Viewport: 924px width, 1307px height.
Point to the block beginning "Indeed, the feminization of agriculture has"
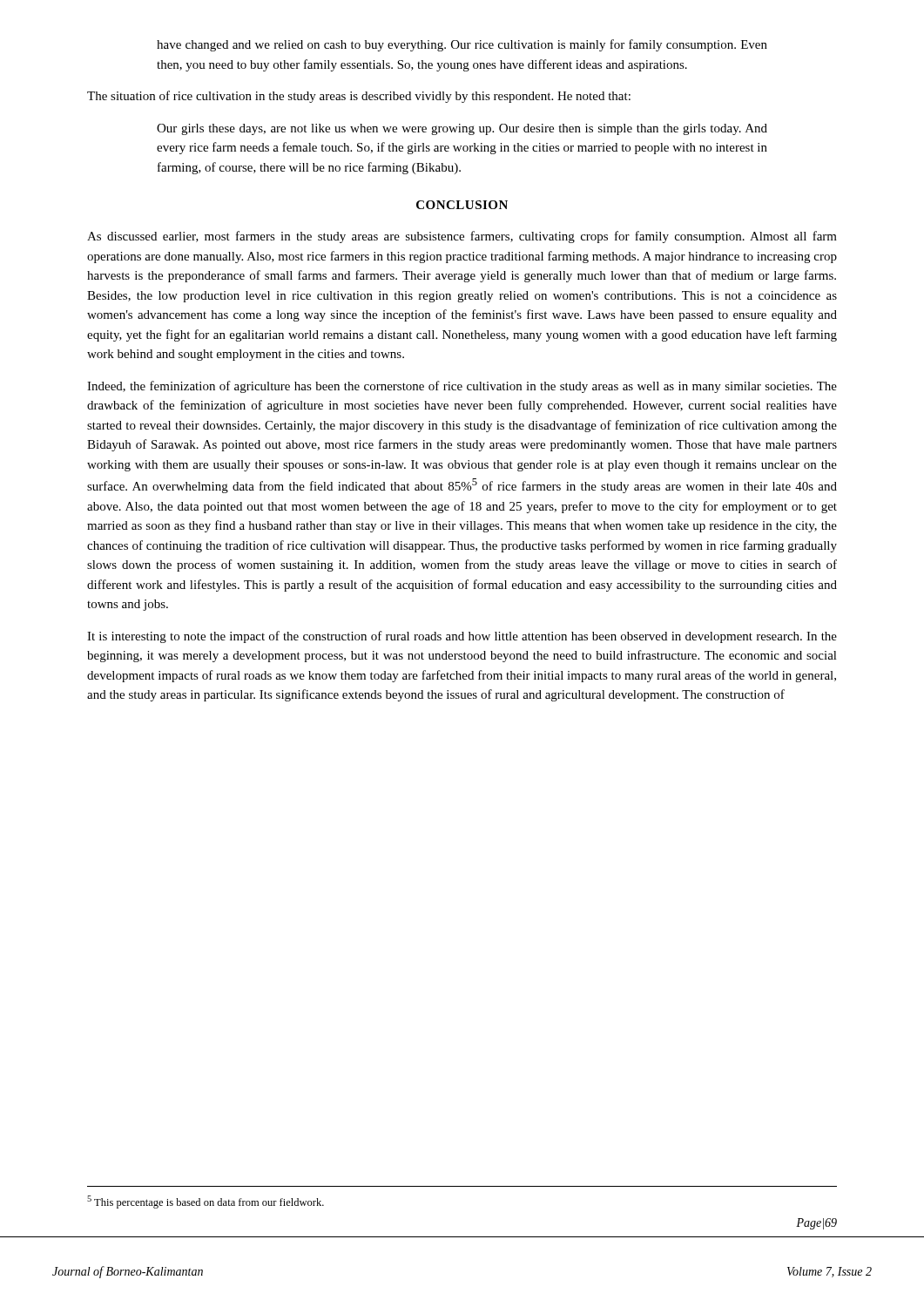point(462,495)
